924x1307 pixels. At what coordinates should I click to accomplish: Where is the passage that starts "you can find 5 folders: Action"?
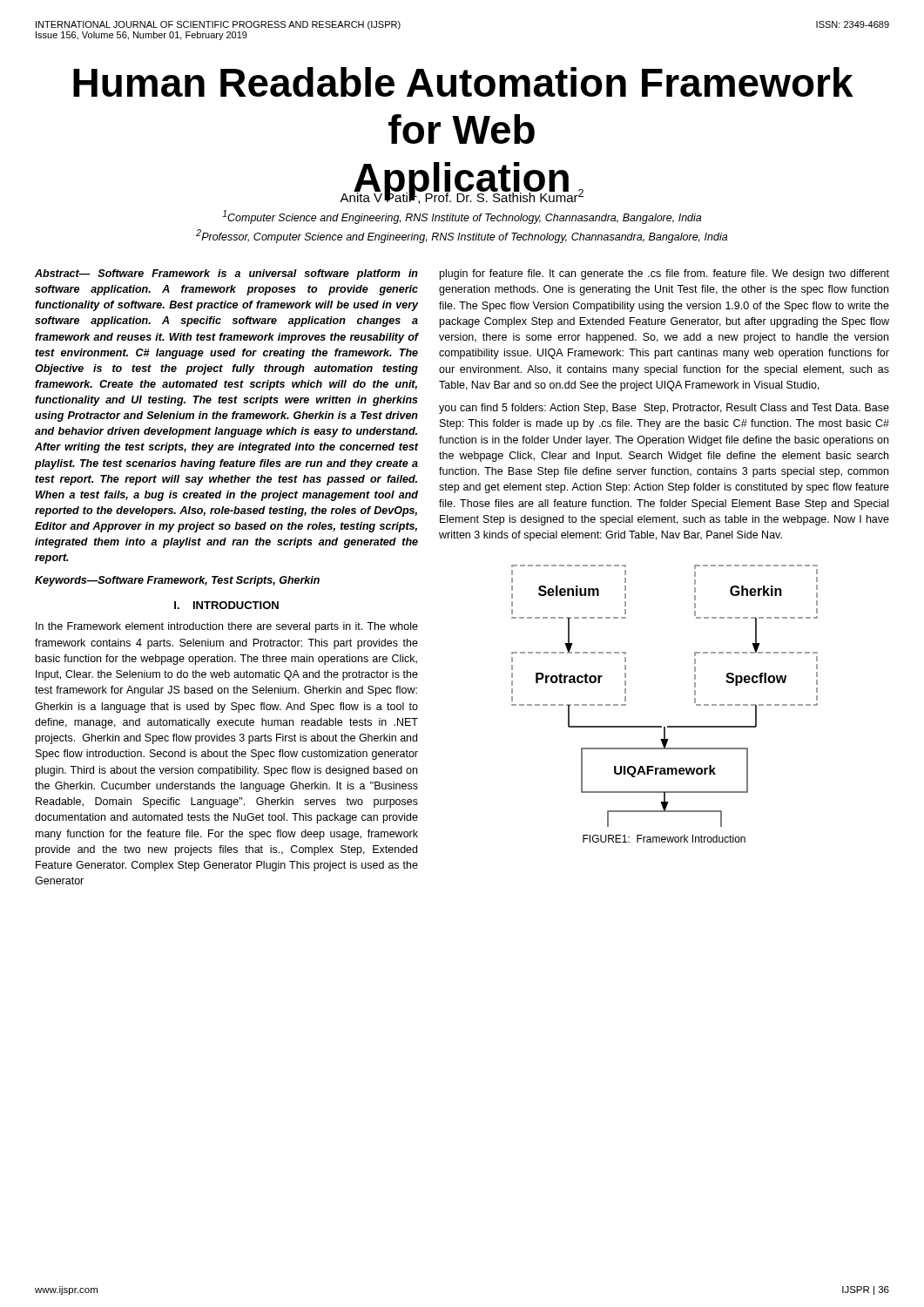coord(664,471)
